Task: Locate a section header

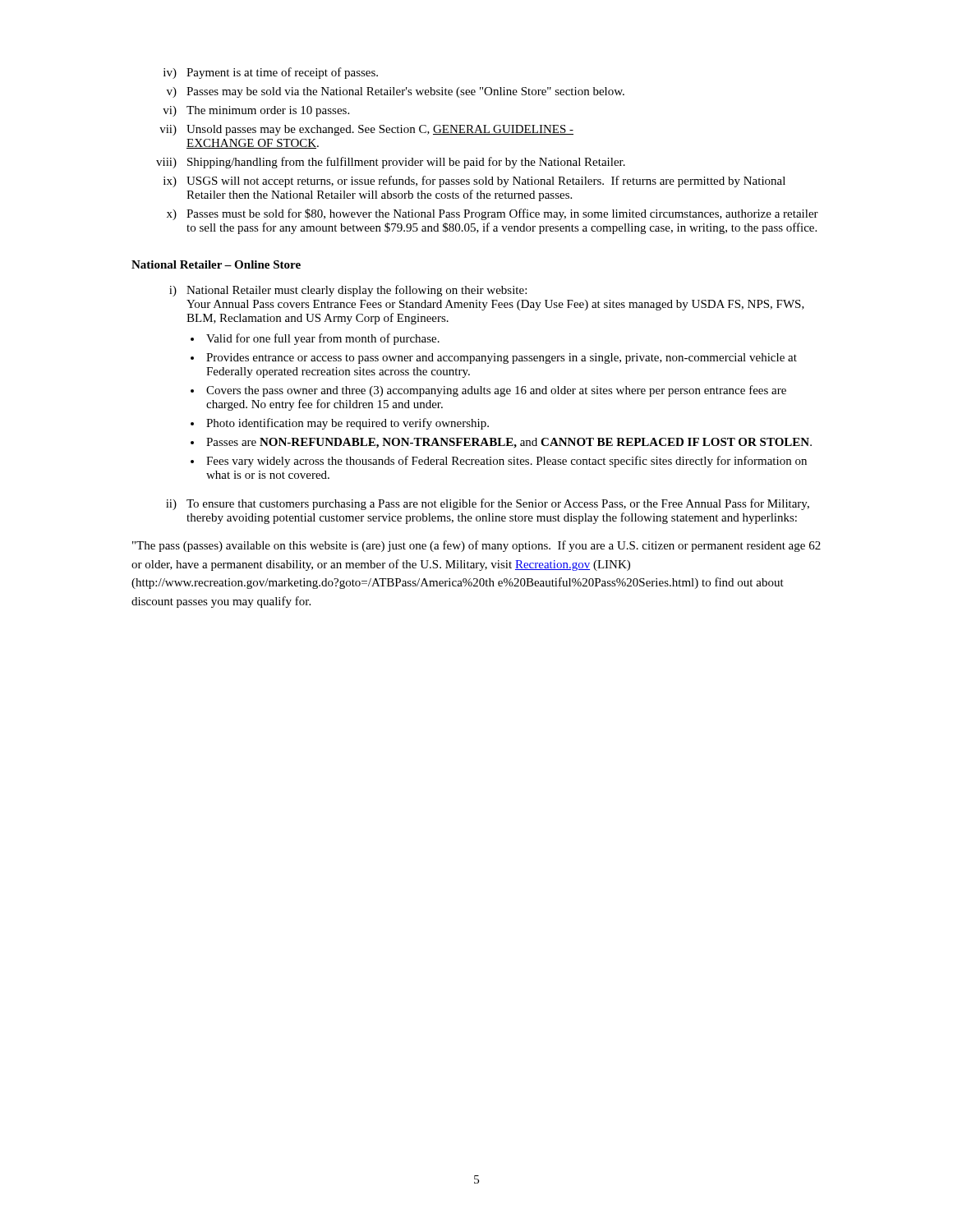Action: [216, 264]
